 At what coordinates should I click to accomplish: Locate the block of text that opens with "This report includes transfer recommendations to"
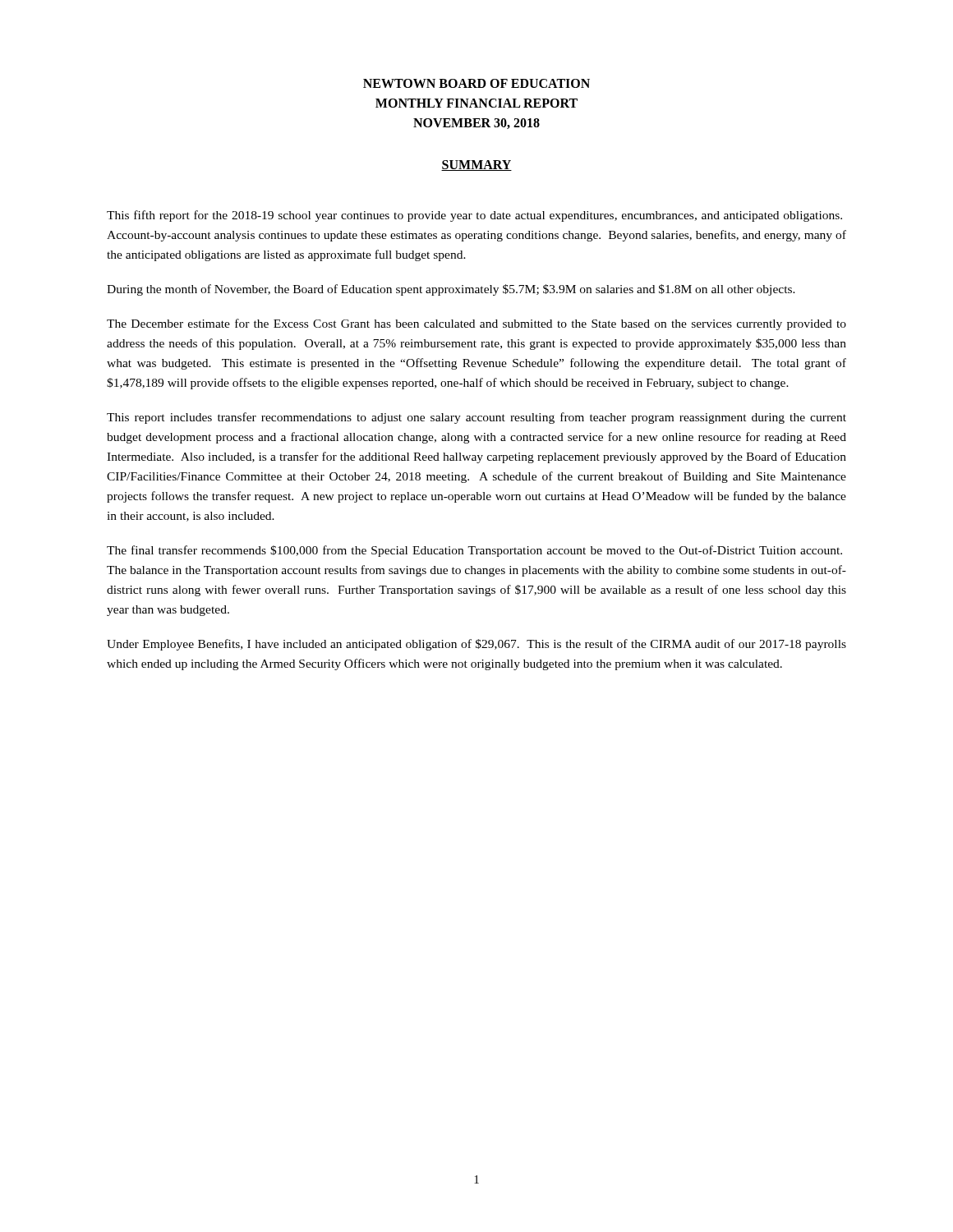pos(476,466)
